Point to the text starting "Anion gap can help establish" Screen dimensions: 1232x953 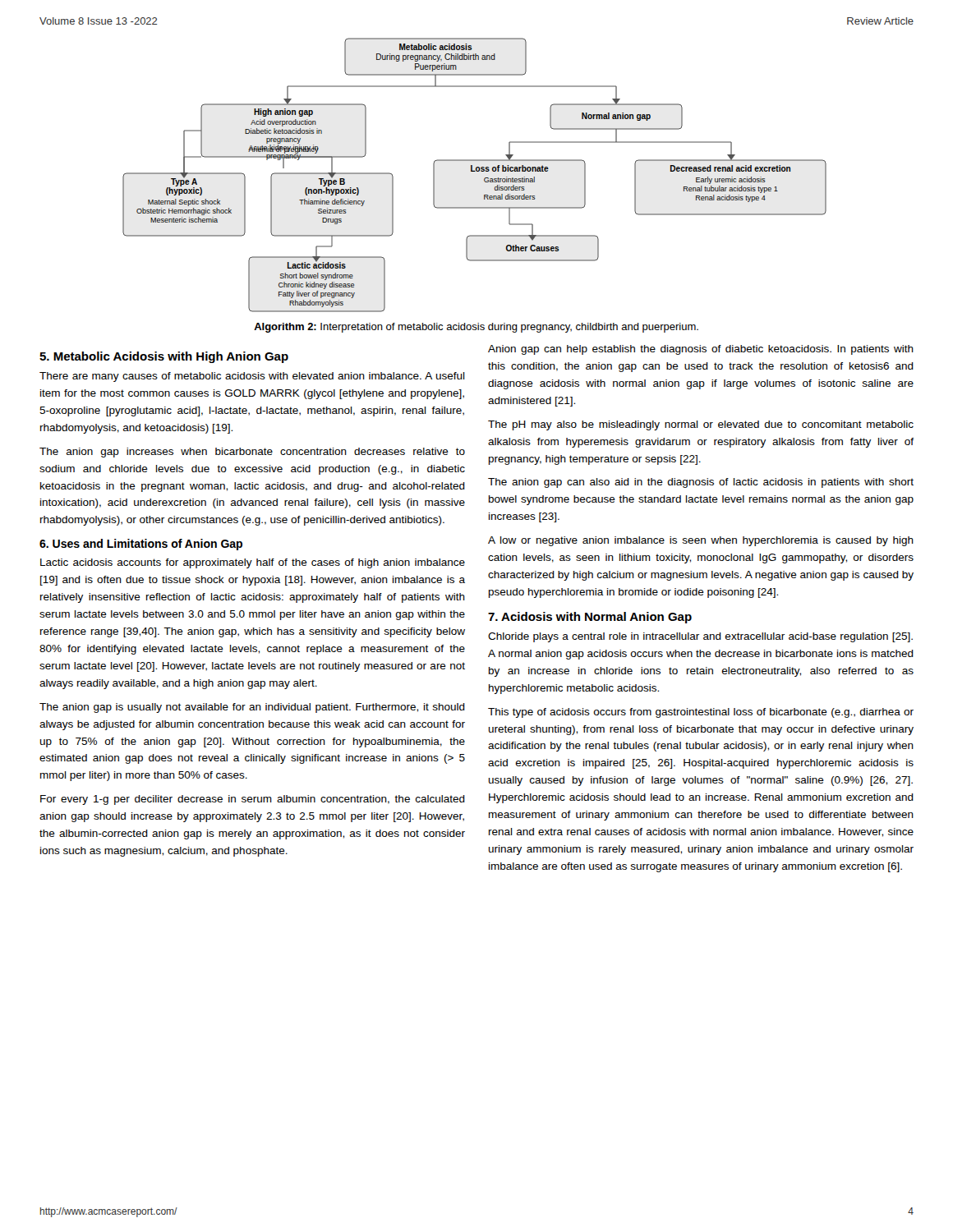click(701, 375)
